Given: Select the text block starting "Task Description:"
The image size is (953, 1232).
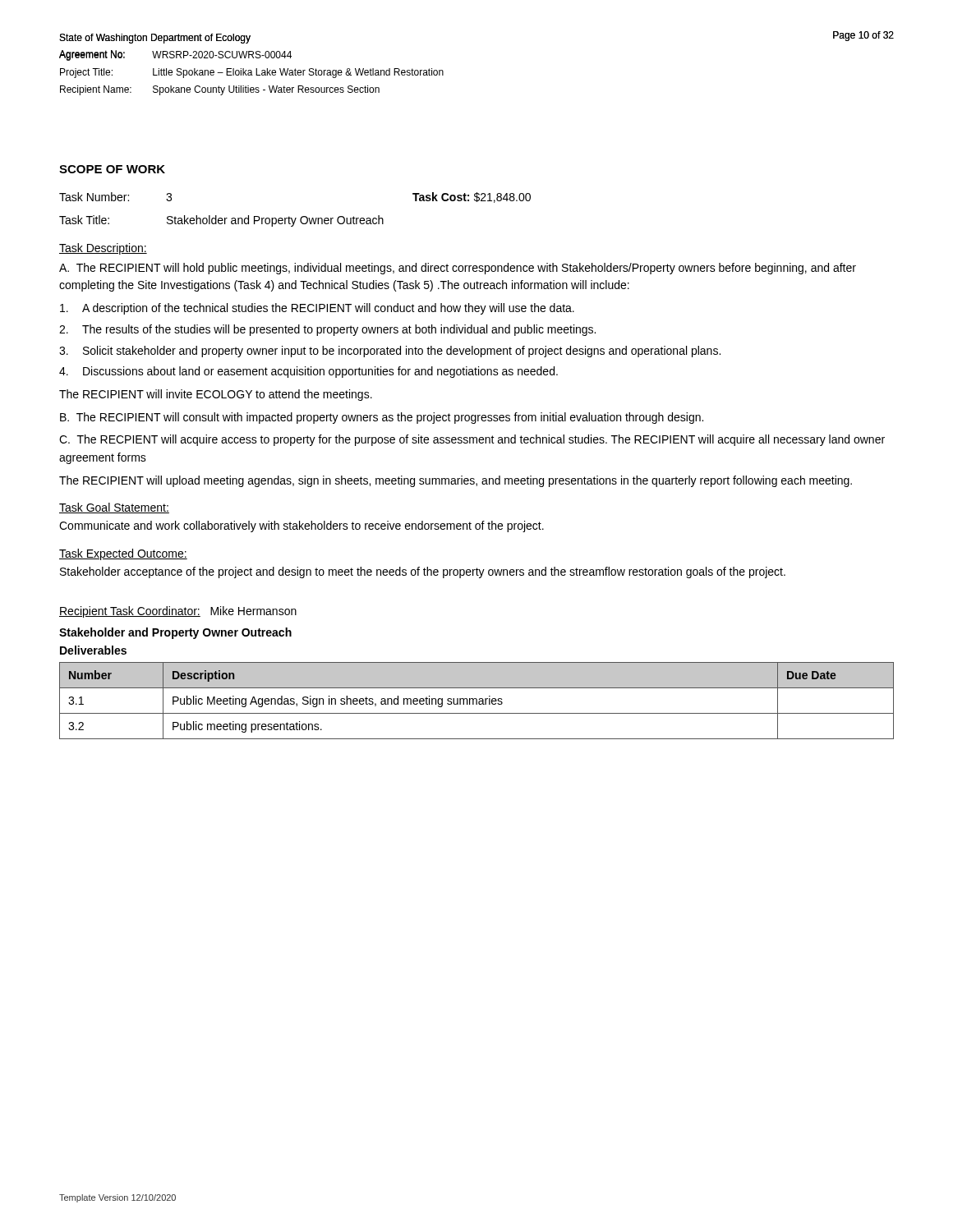Looking at the screenshot, I should point(103,248).
